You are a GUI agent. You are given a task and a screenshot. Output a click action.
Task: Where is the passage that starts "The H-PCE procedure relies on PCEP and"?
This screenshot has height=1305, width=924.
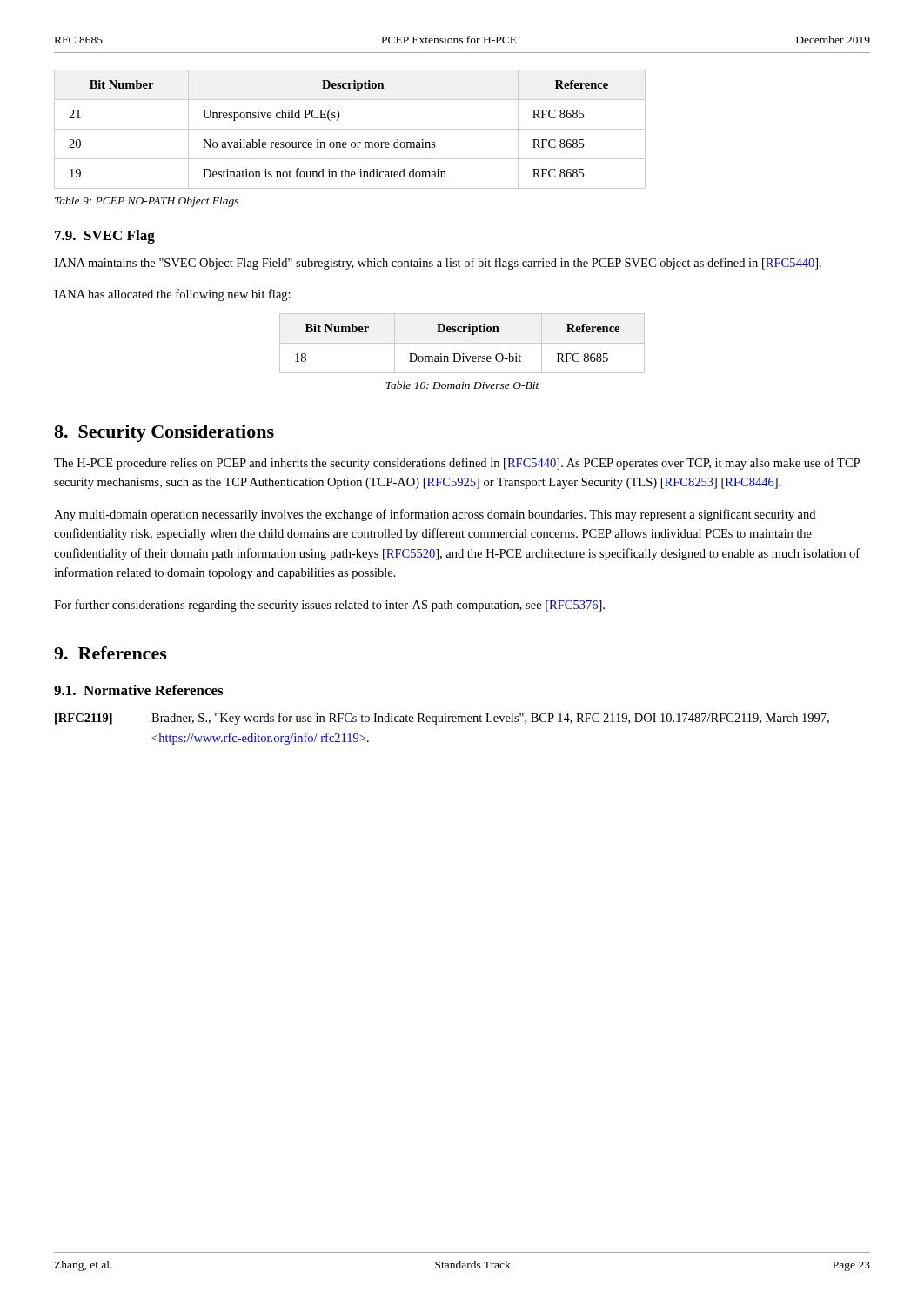pos(457,473)
